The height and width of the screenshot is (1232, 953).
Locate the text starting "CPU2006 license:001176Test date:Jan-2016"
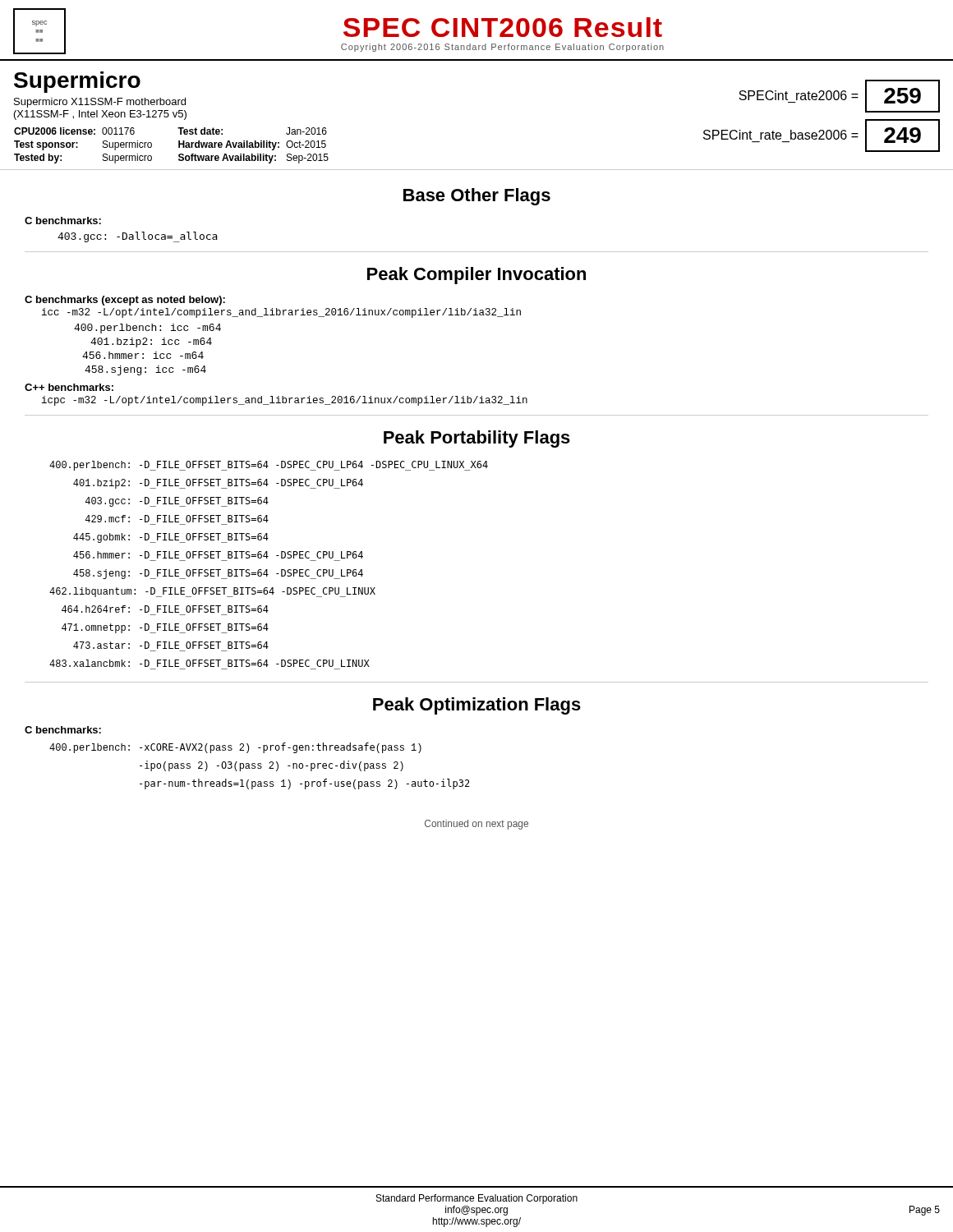[171, 145]
